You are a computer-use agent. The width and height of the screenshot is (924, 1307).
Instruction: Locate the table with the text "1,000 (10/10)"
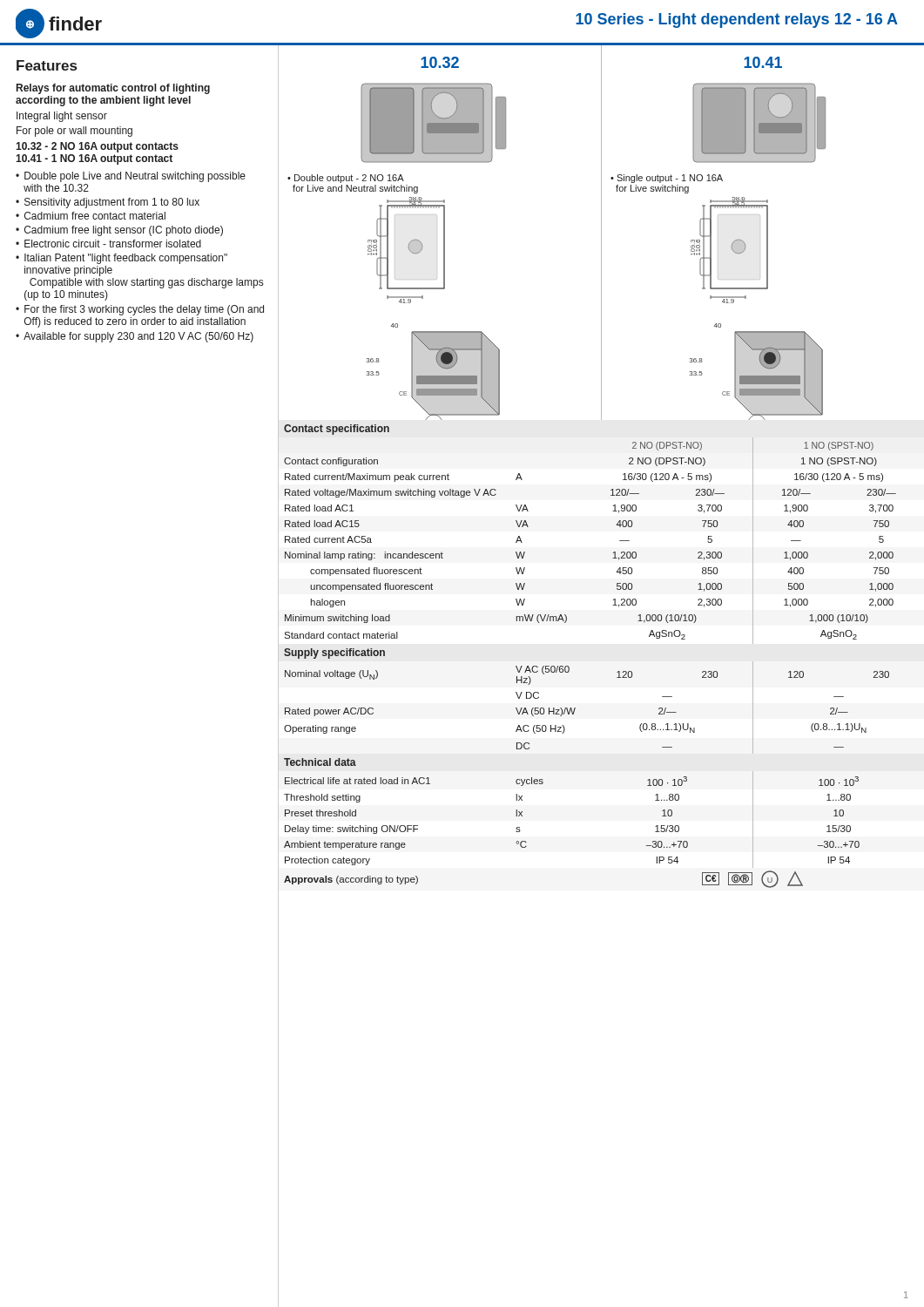click(x=601, y=655)
